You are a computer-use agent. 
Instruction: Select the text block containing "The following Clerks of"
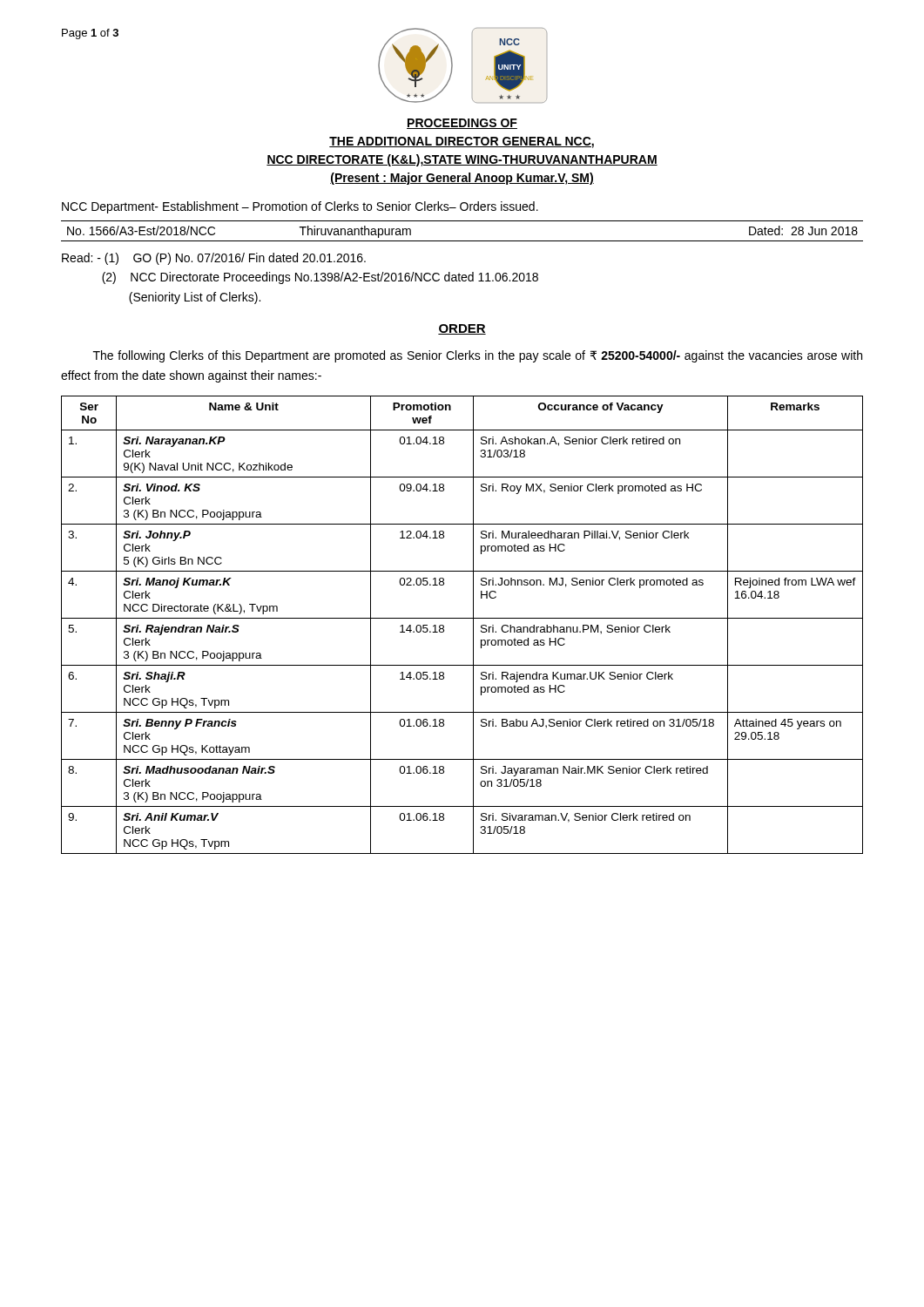(462, 365)
